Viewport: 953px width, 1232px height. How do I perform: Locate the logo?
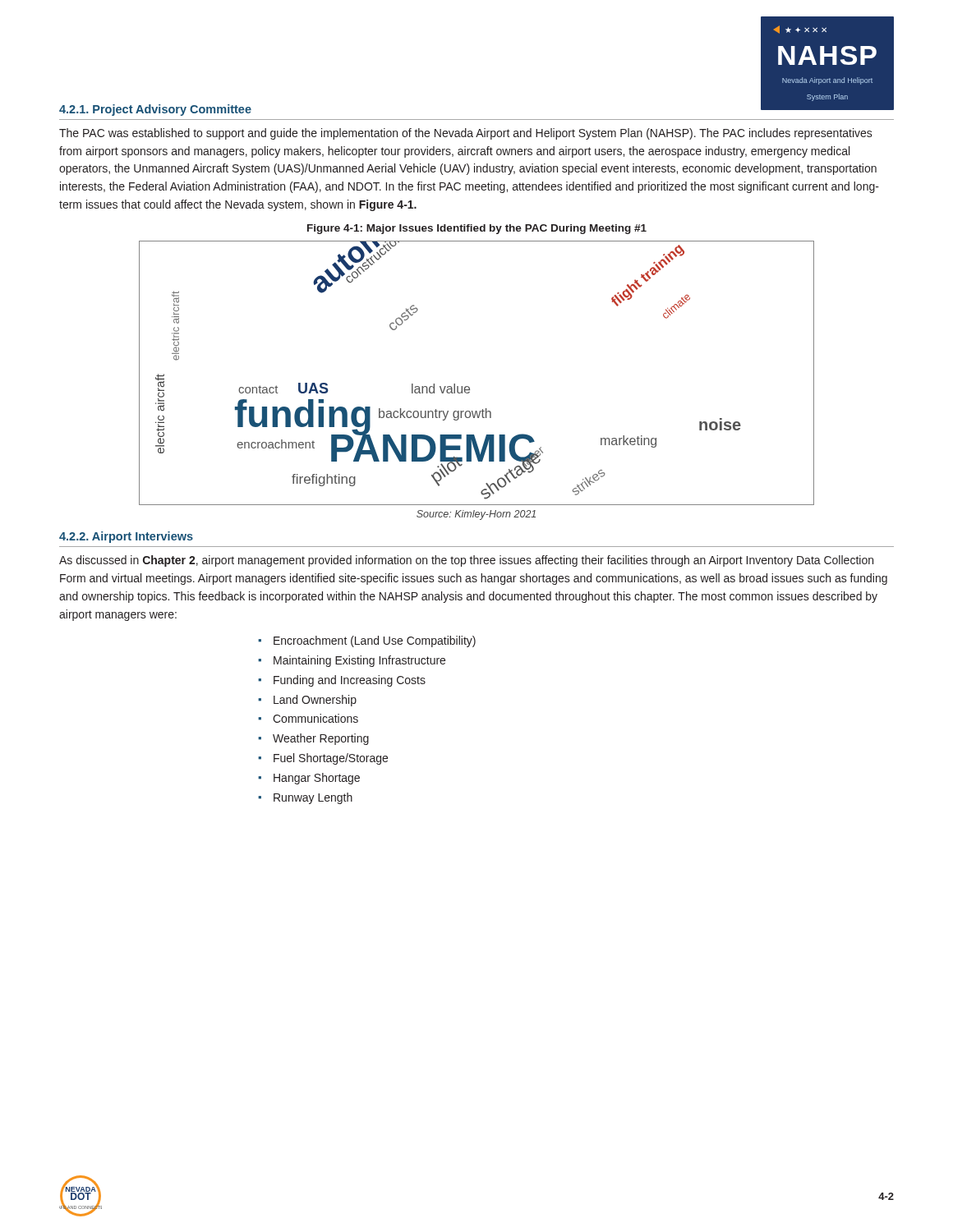pyautogui.click(x=827, y=63)
